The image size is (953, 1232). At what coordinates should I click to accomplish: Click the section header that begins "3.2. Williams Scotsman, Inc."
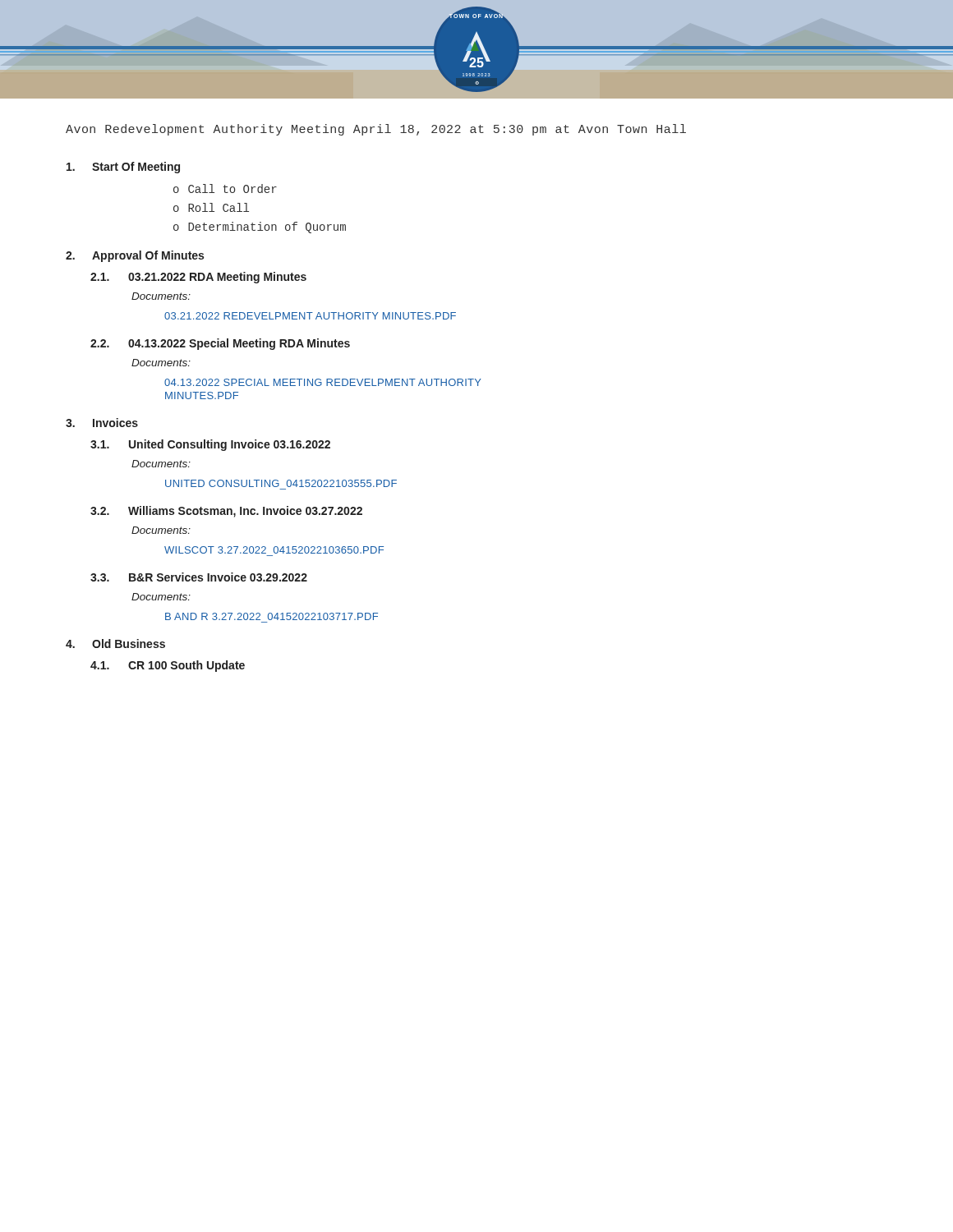pyautogui.click(x=227, y=511)
